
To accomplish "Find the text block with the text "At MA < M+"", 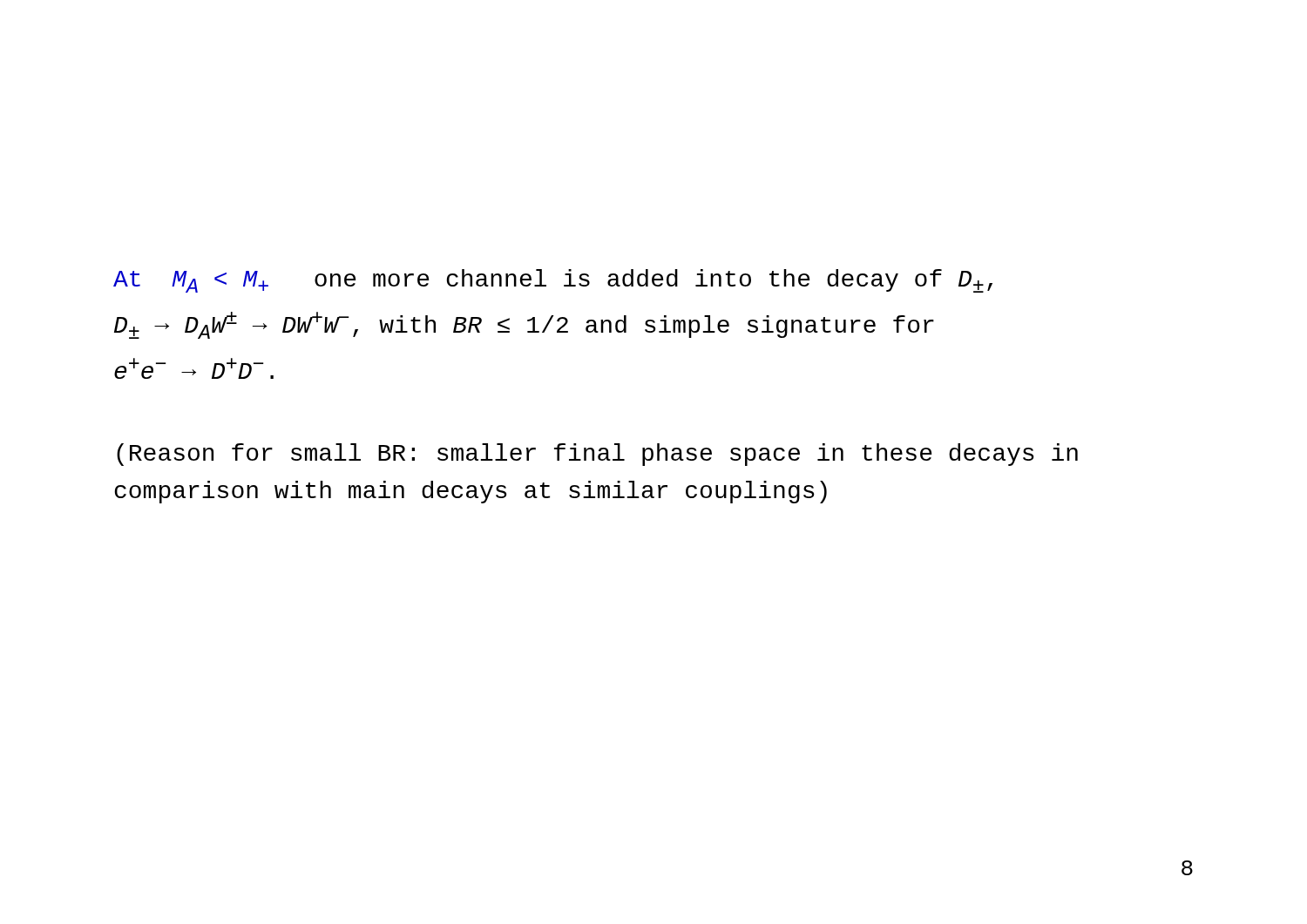I will (x=556, y=326).
